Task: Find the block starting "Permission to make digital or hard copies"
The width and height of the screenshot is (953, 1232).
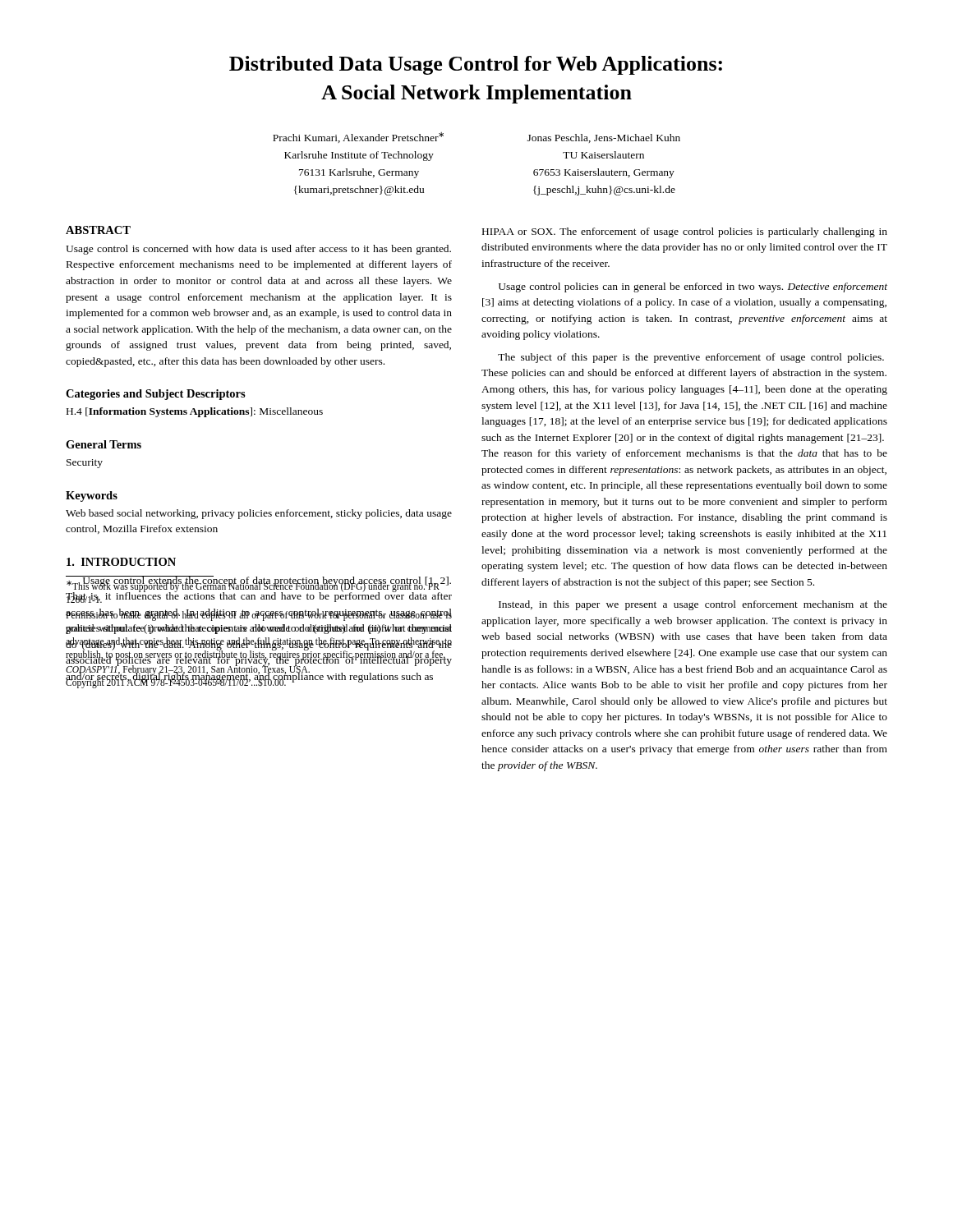Action: [x=259, y=649]
